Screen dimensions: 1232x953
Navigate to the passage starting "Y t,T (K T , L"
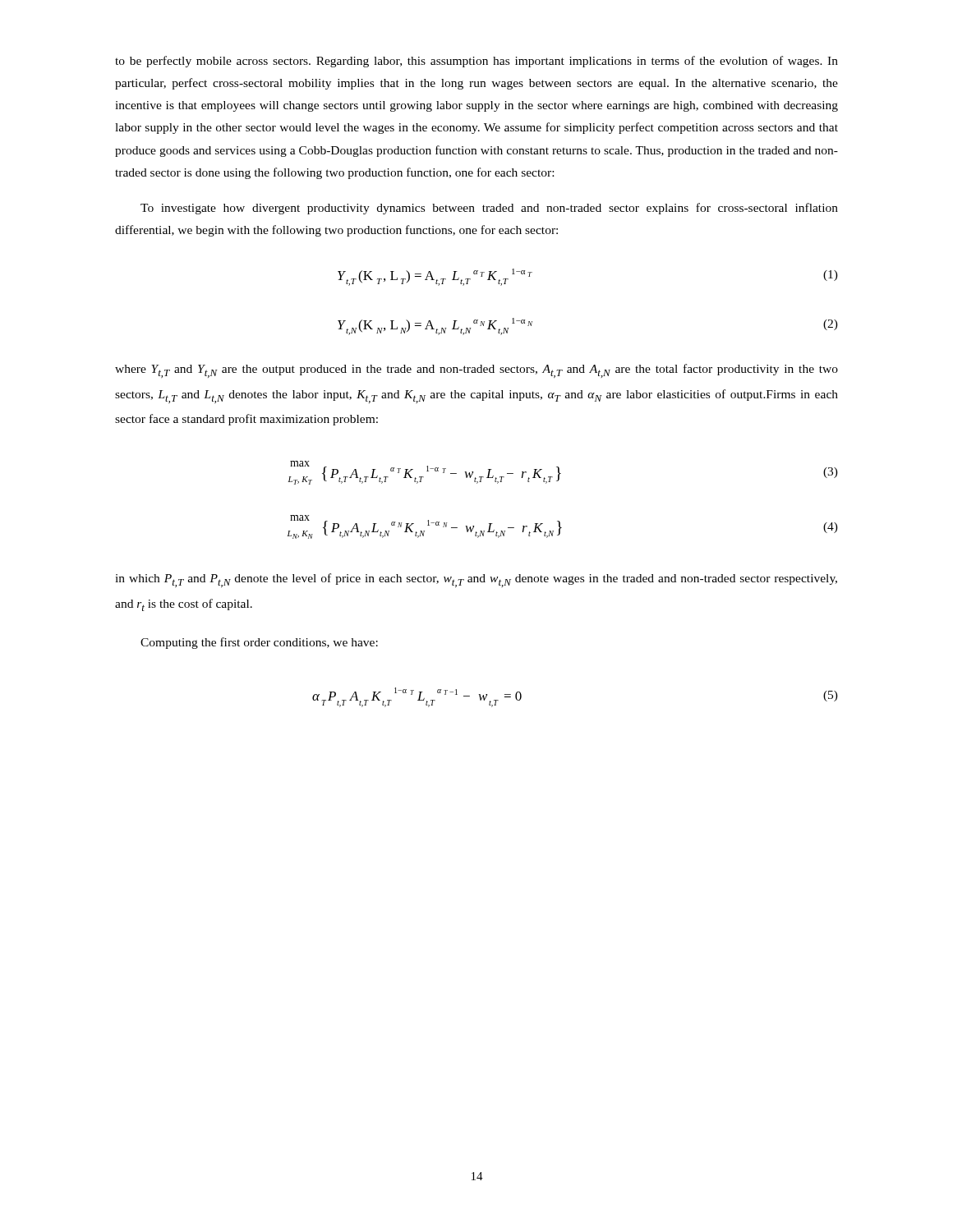click(476, 274)
